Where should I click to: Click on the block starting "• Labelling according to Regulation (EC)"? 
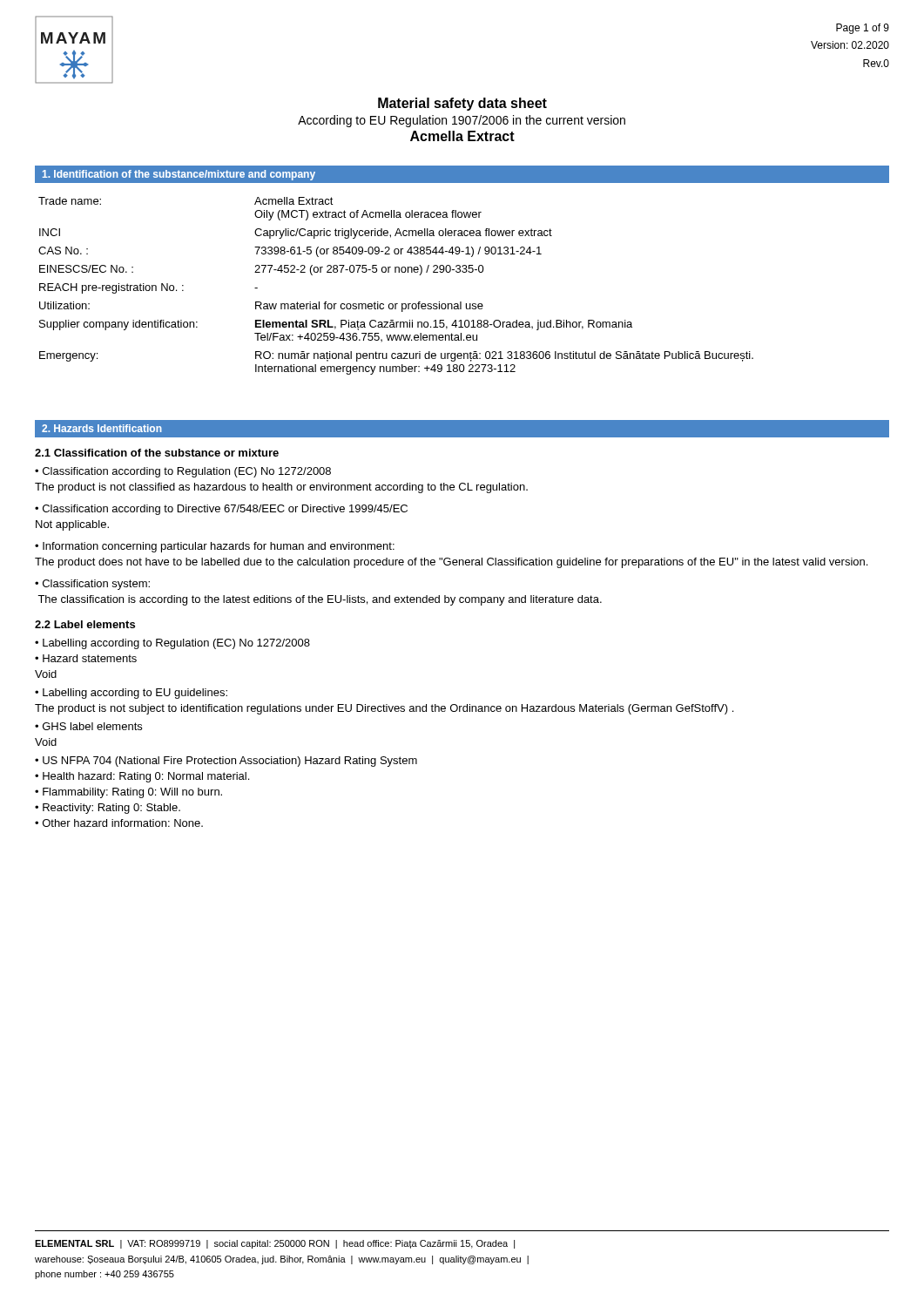coord(172,643)
